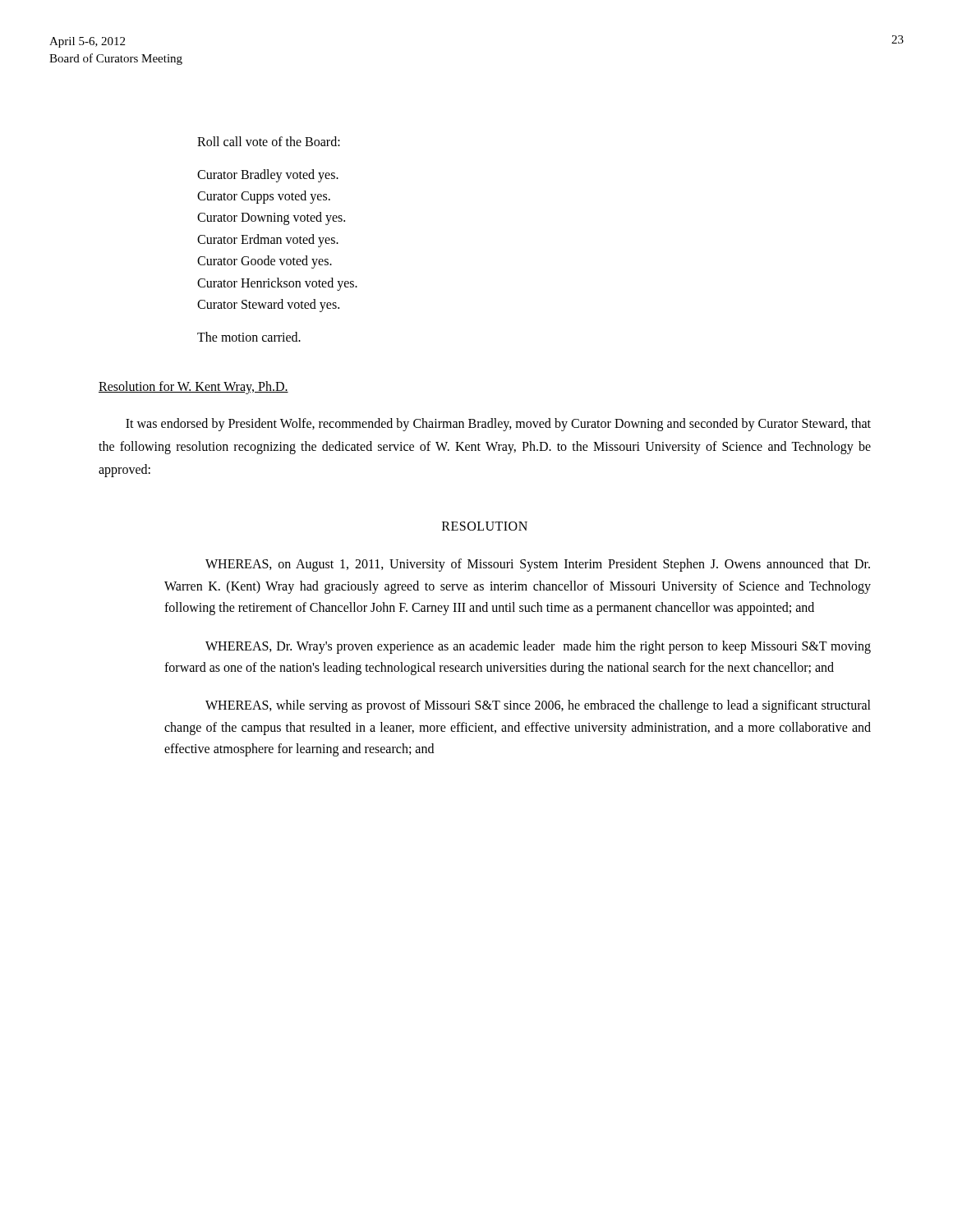Where is the section header that starts "Resolution for W. Kent Wray,"?

193,387
